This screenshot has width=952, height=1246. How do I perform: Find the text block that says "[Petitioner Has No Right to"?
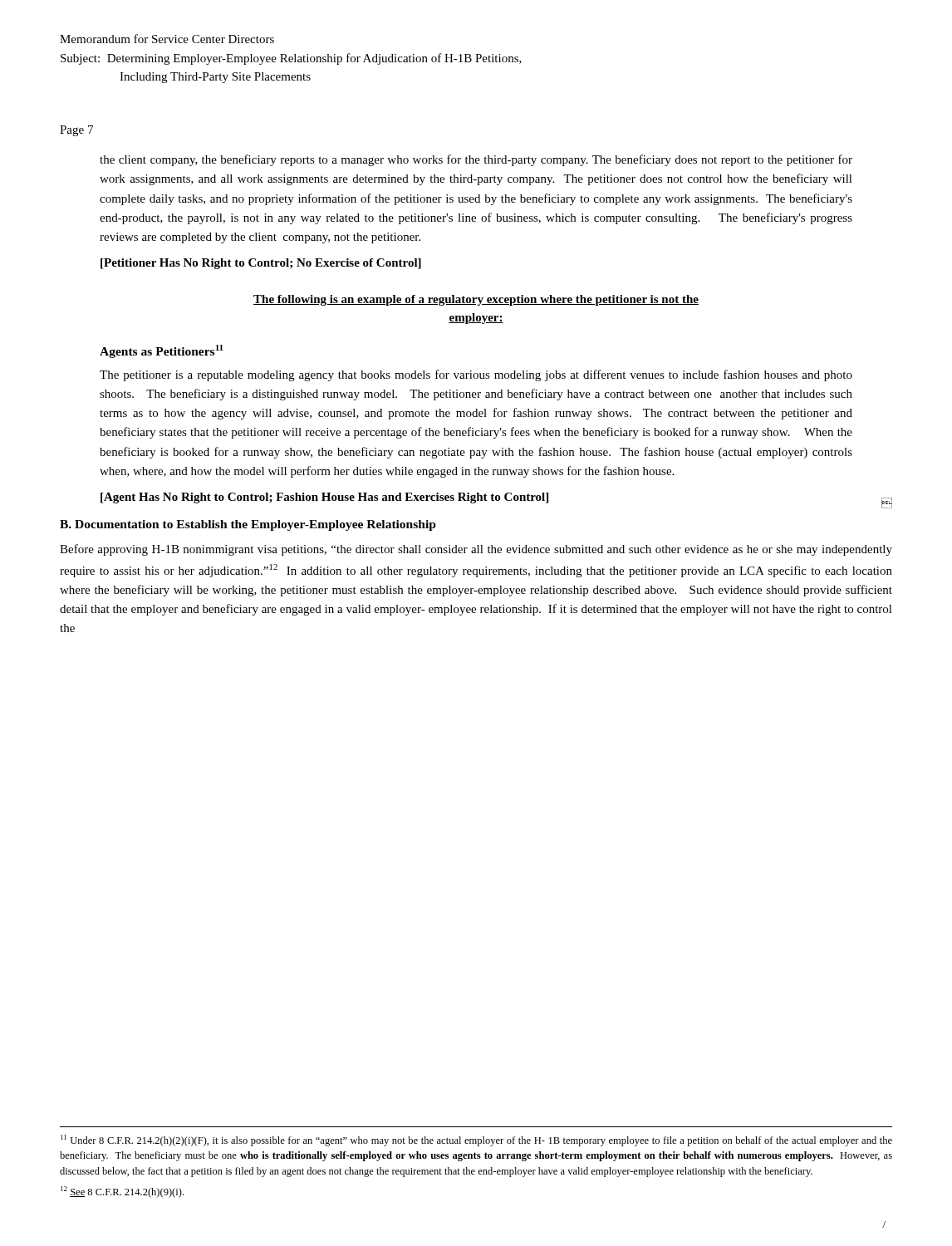pyautogui.click(x=261, y=263)
